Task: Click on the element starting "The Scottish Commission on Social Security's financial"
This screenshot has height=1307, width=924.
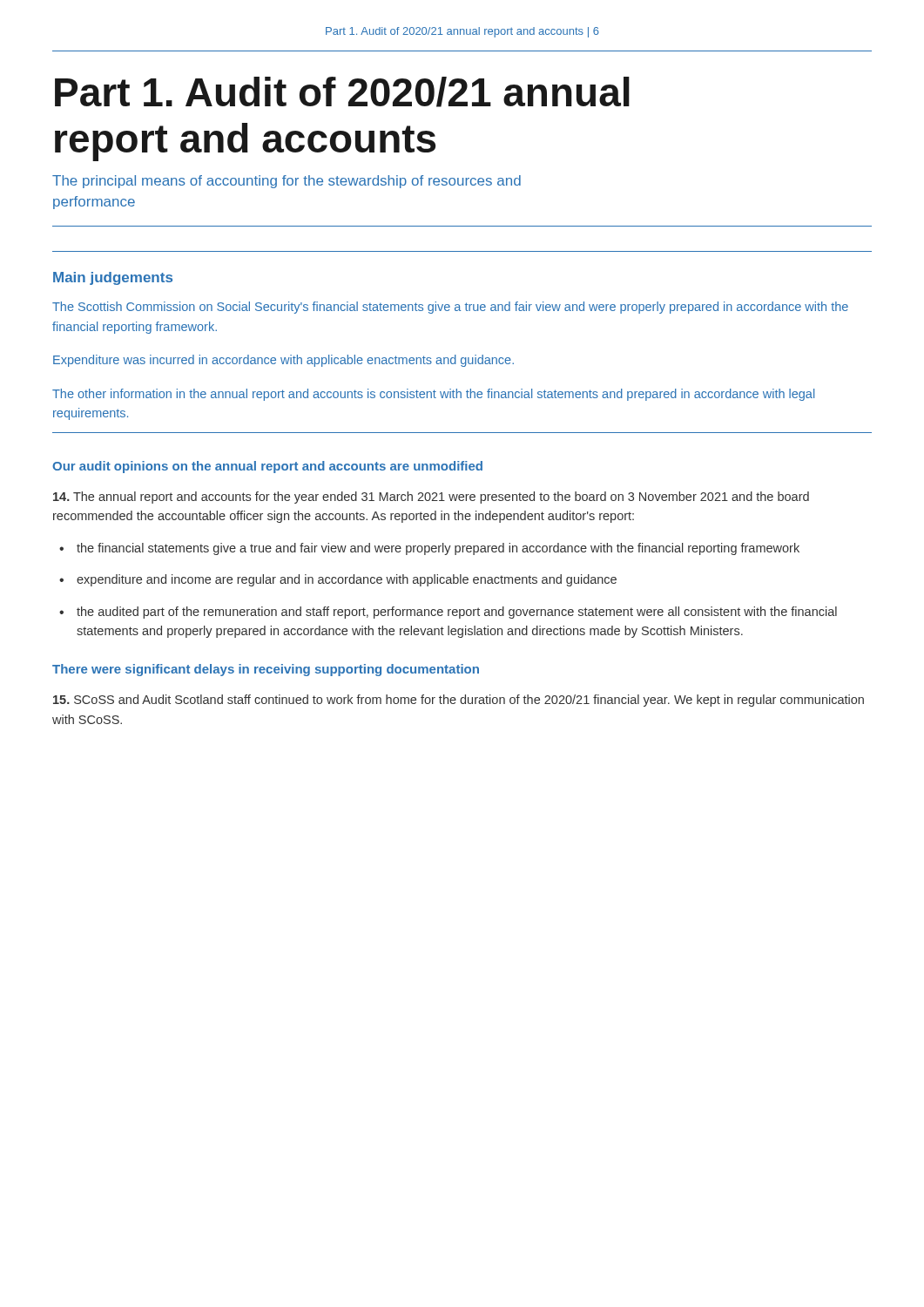Action: tap(450, 317)
